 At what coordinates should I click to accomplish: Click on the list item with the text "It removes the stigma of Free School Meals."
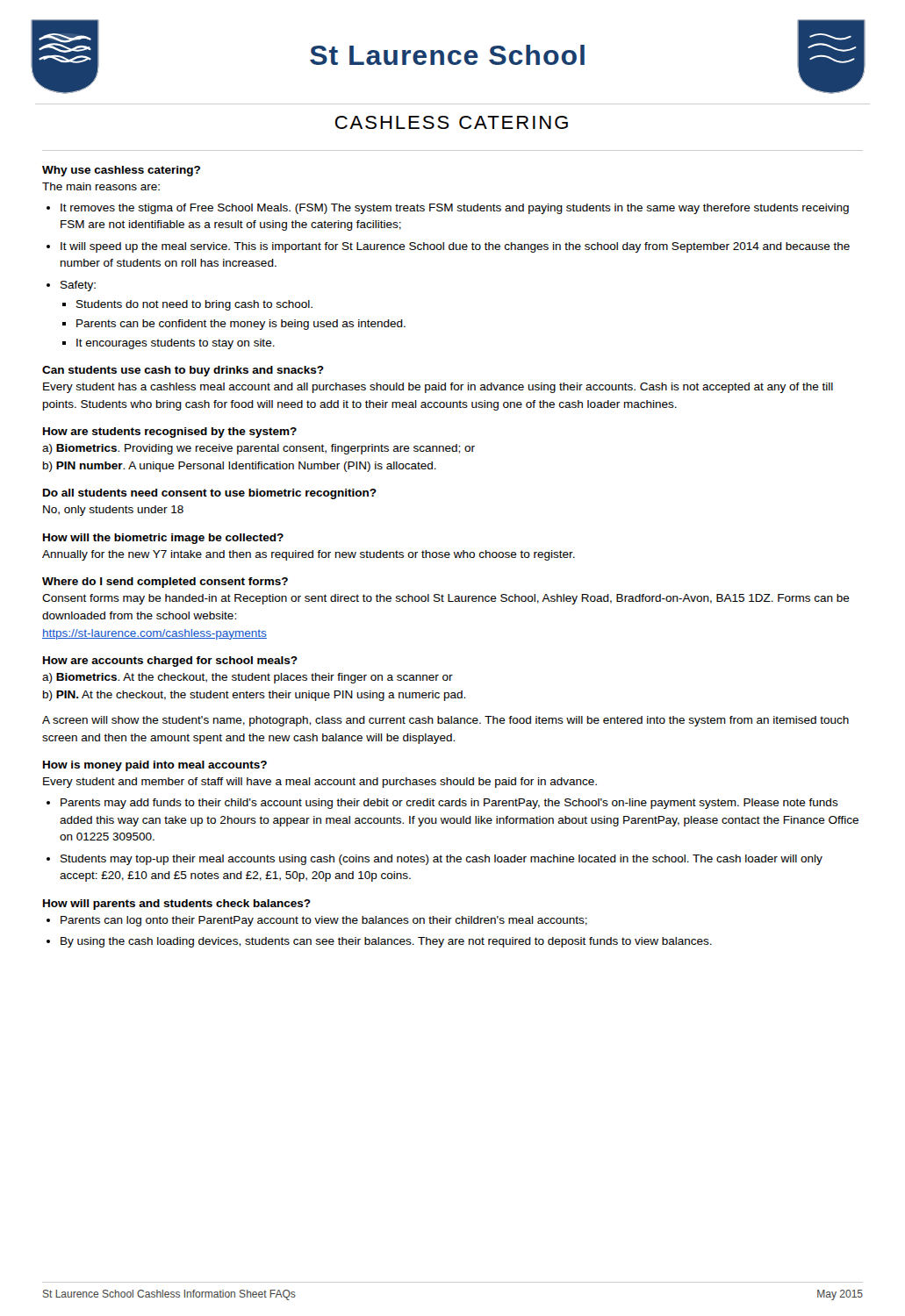tap(454, 216)
